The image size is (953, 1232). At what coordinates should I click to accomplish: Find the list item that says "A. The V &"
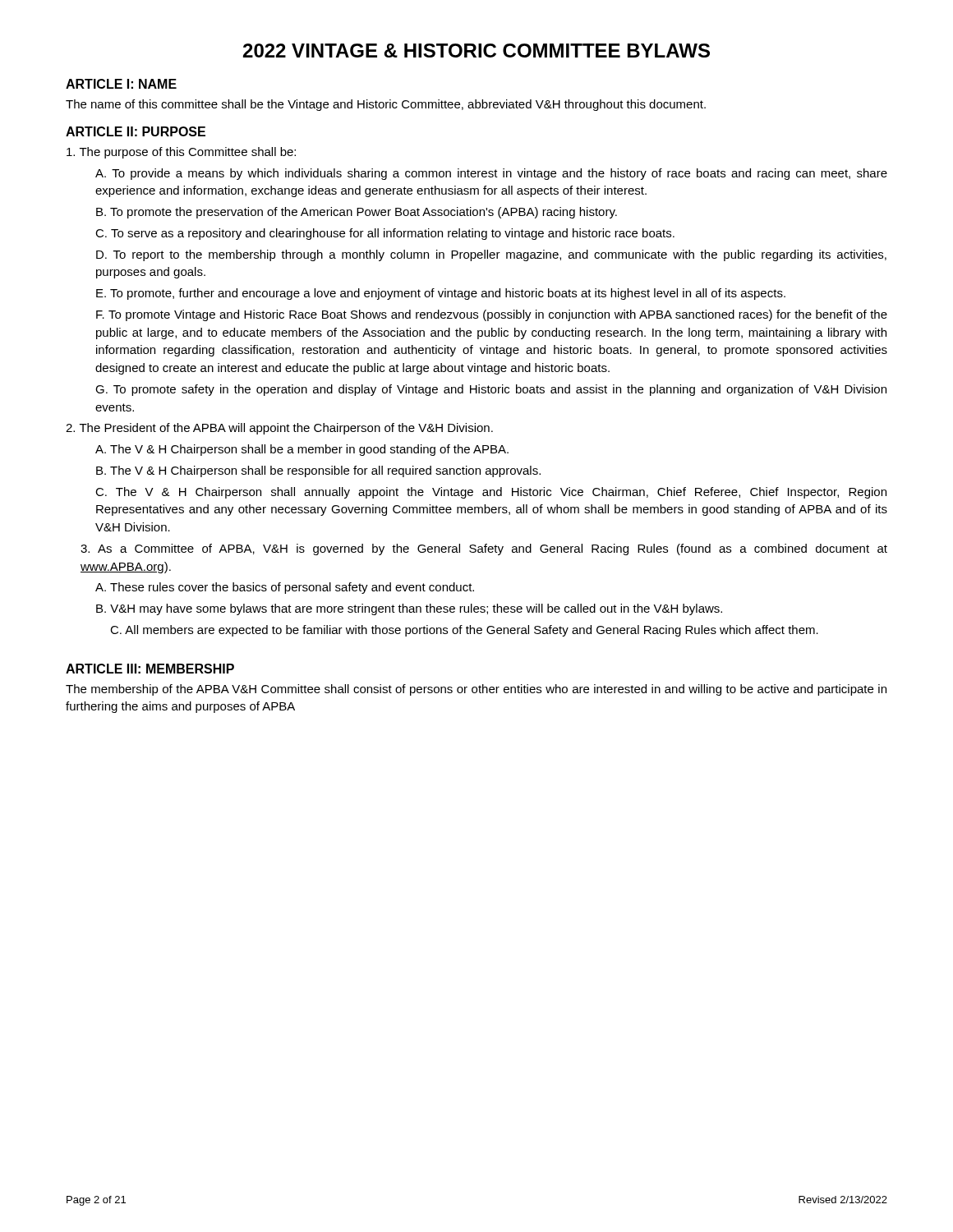point(302,449)
